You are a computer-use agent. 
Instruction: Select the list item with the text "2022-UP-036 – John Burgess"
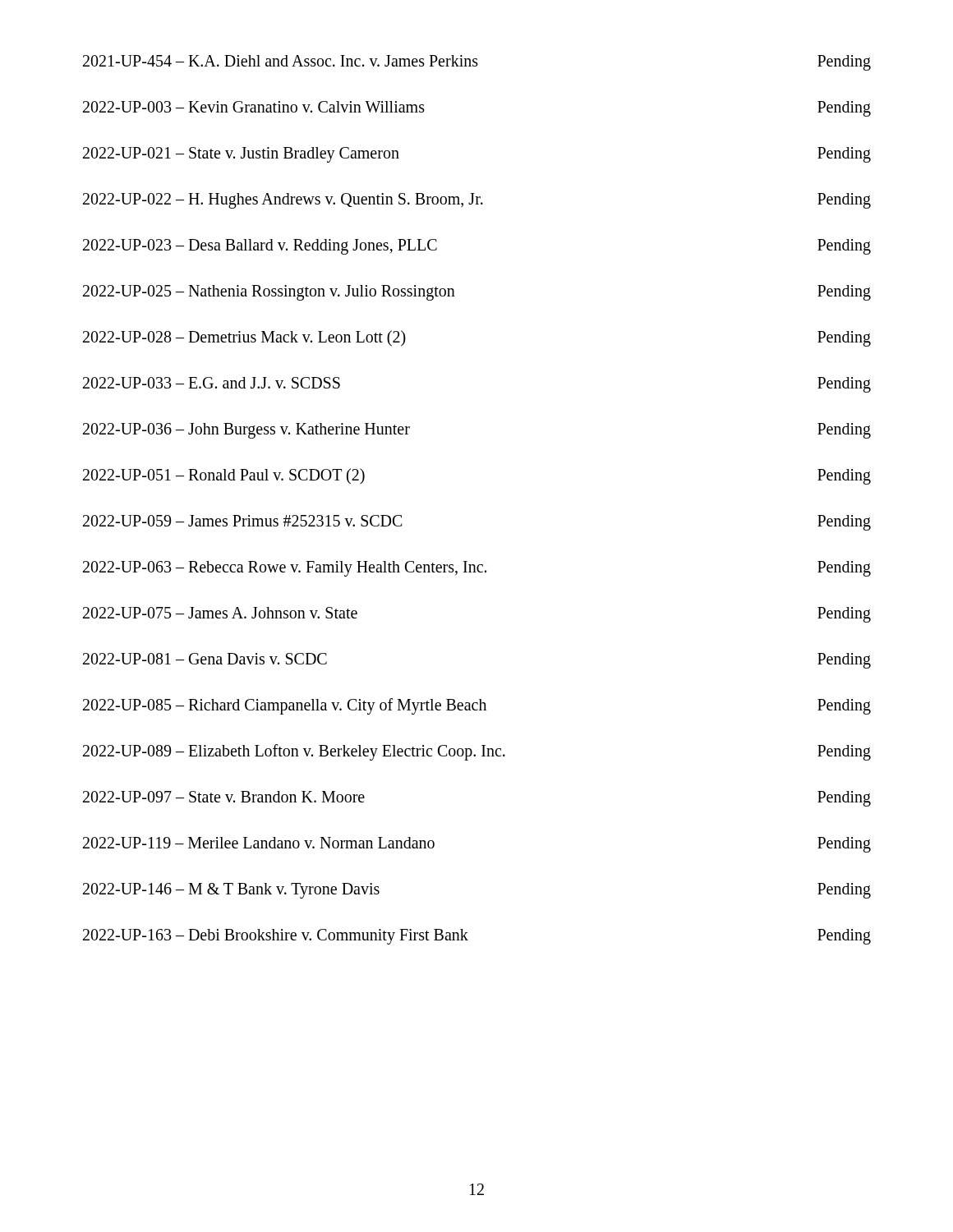click(244, 431)
